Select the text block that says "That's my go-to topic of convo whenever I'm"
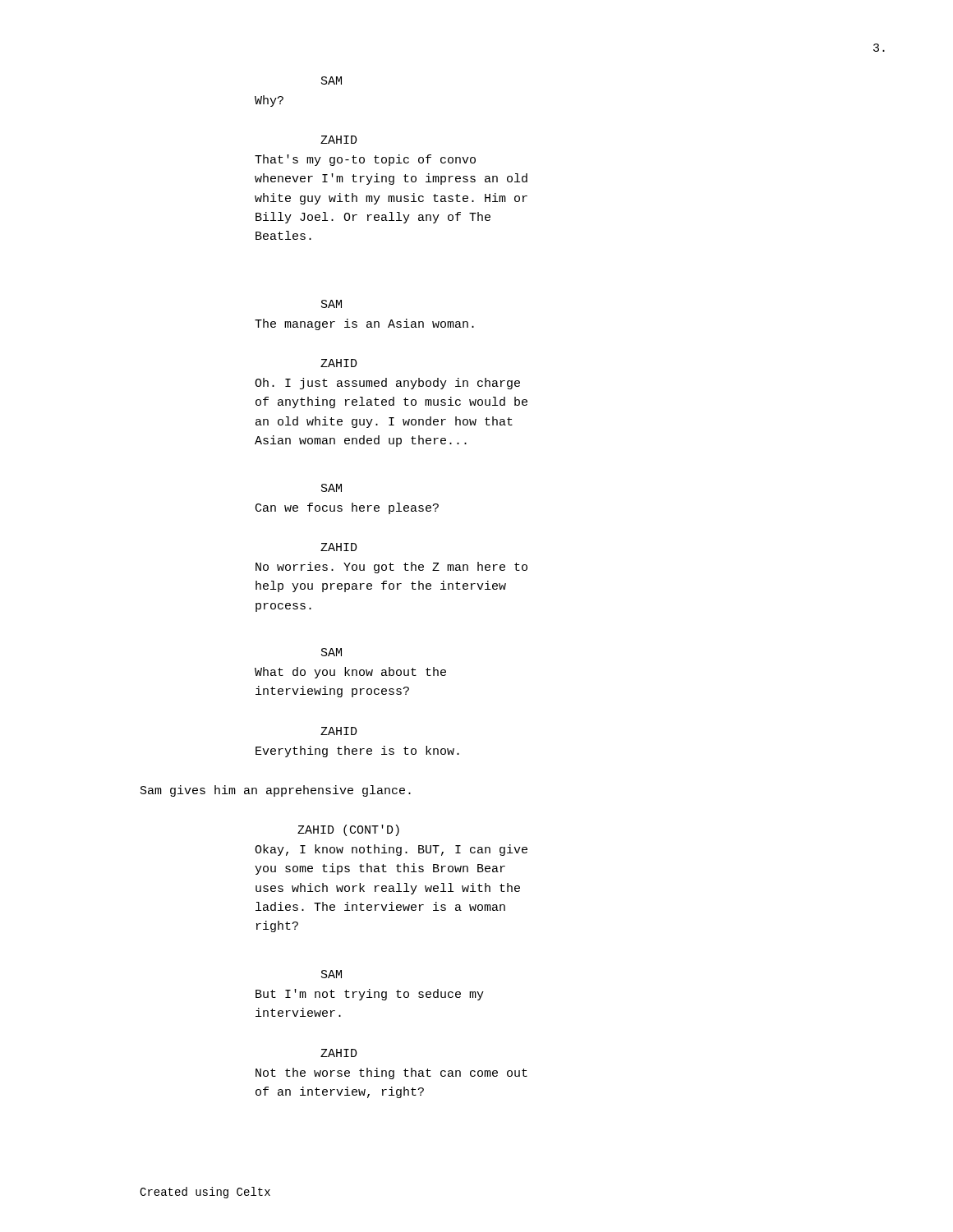The width and height of the screenshot is (953, 1232). click(391, 199)
